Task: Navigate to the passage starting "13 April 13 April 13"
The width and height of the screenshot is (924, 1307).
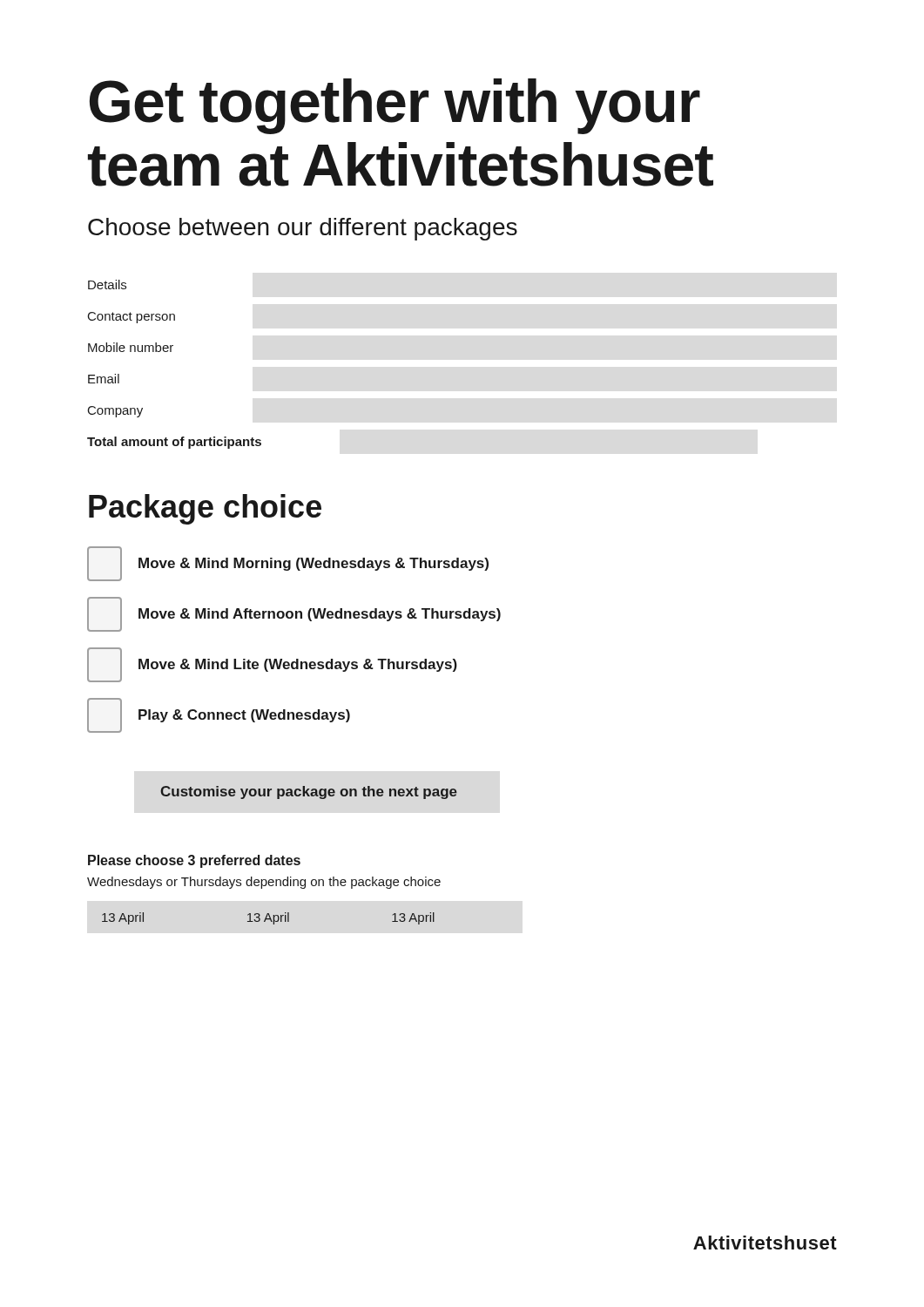Action: pos(268,918)
